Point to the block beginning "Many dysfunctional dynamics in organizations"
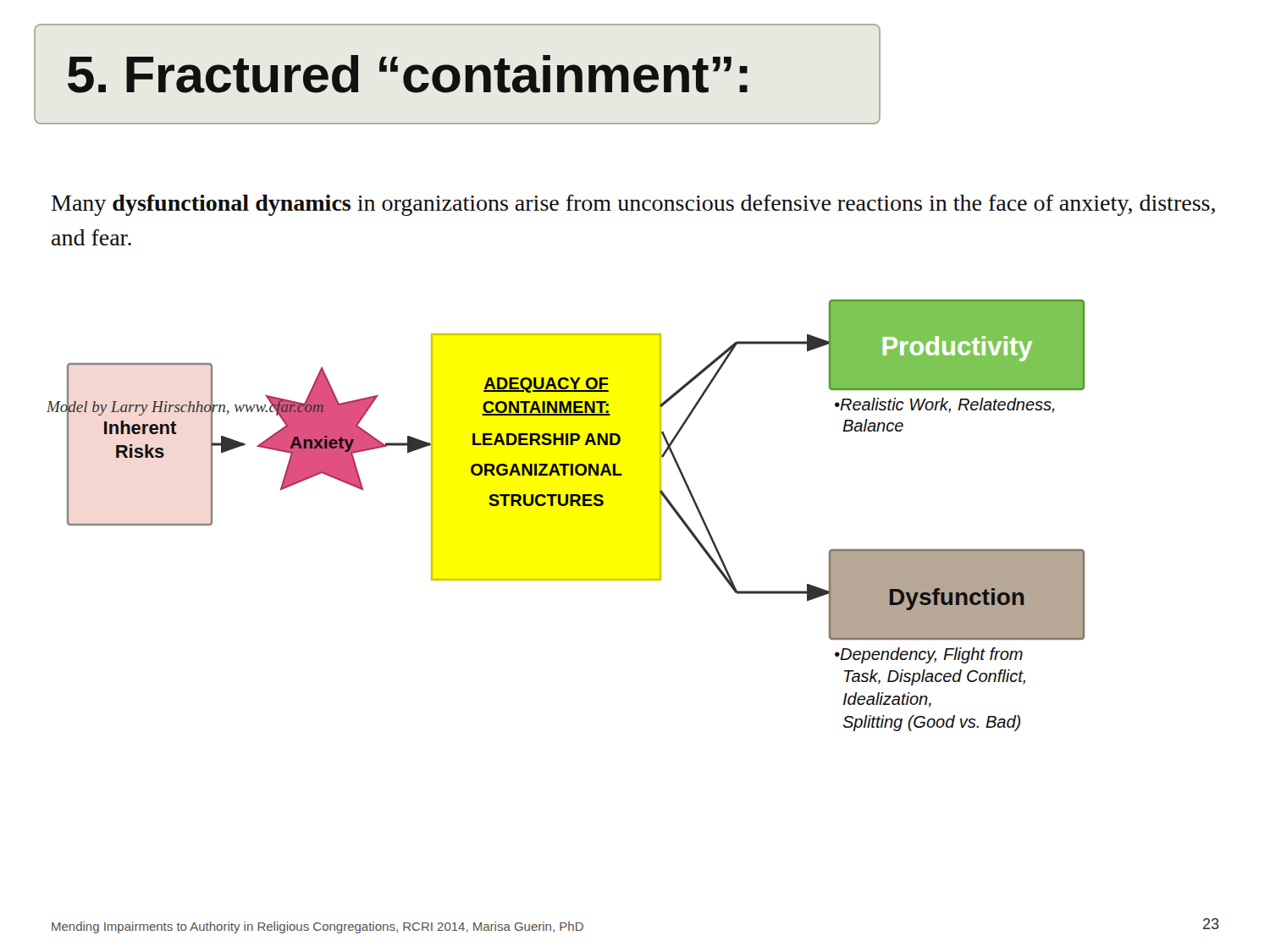This screenshot has height=952, width=1270. (x=633, y=220)
